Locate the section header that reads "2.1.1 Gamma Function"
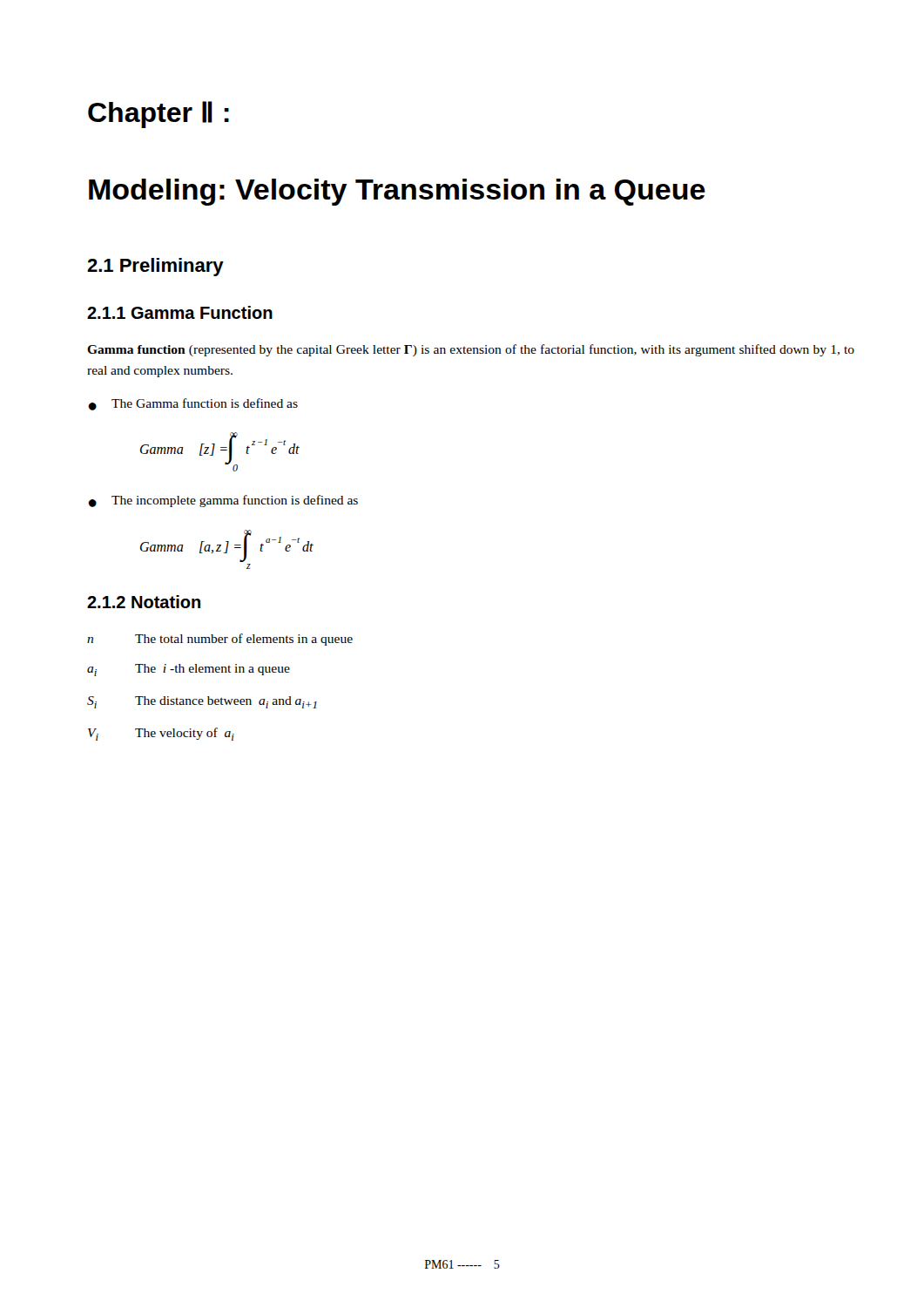Viewport: 924px width, 1307px height. [x=180, y=313]
